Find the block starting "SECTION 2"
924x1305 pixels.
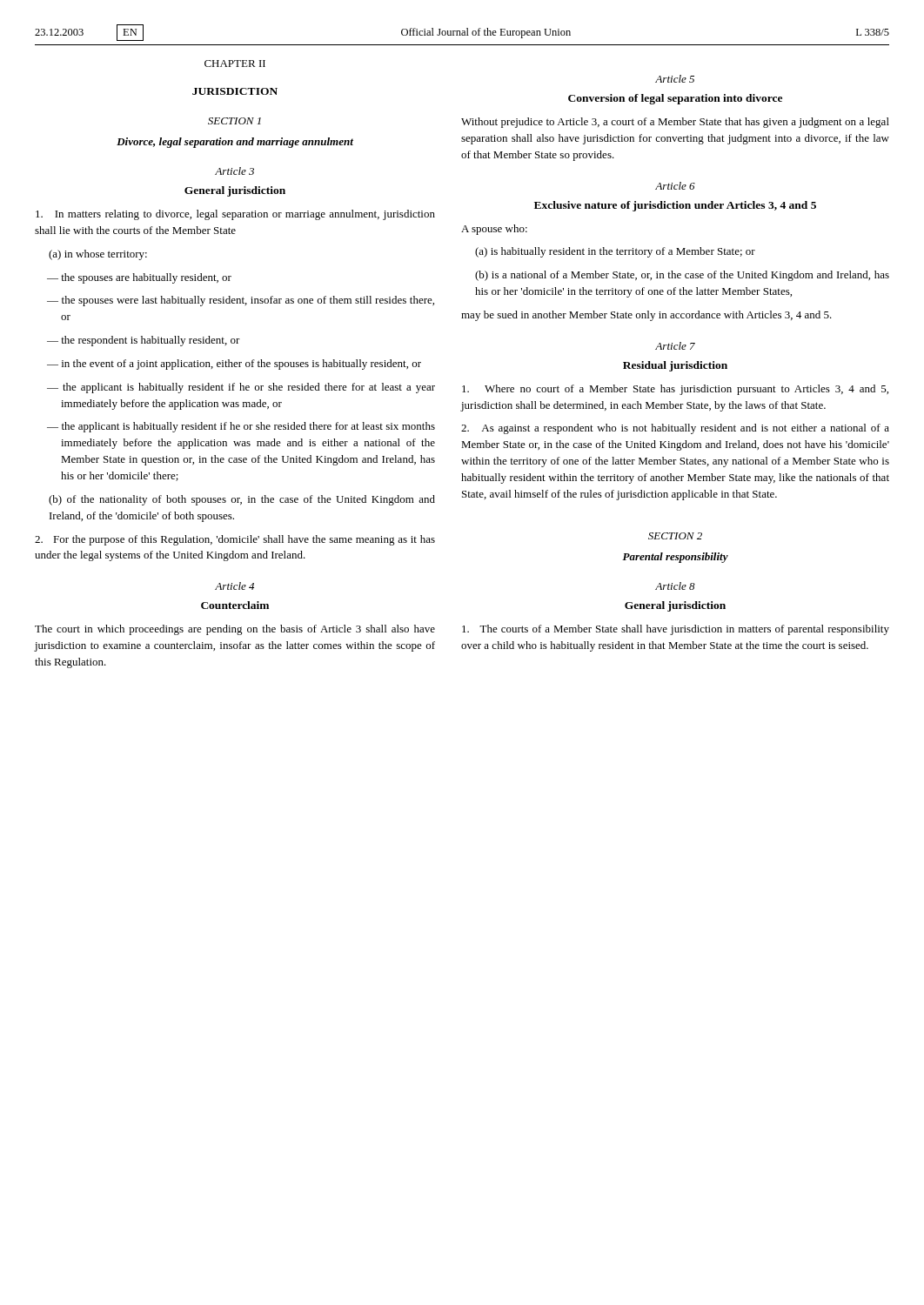click(675, 535)
